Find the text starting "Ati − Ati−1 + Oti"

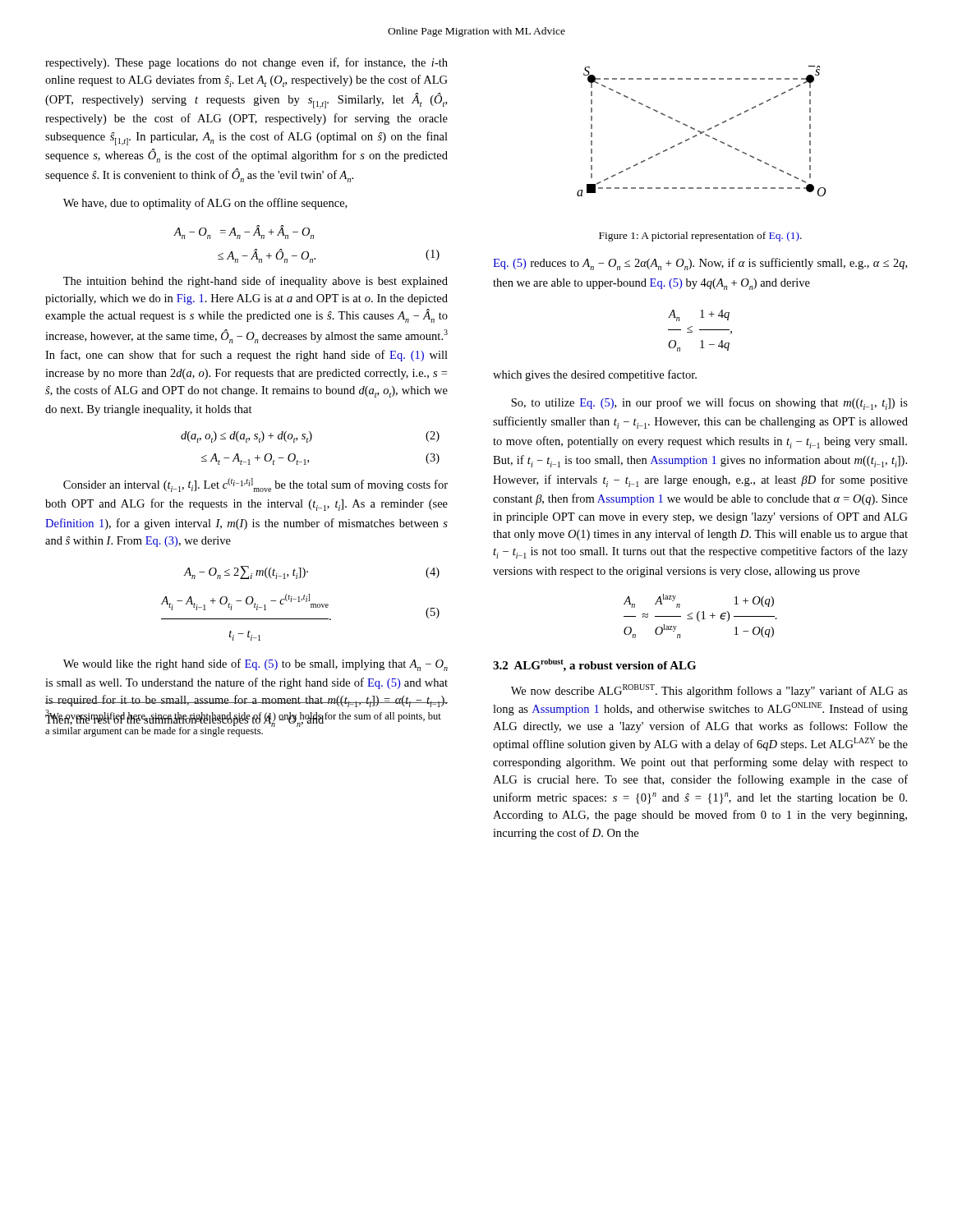tap(246, 617)
